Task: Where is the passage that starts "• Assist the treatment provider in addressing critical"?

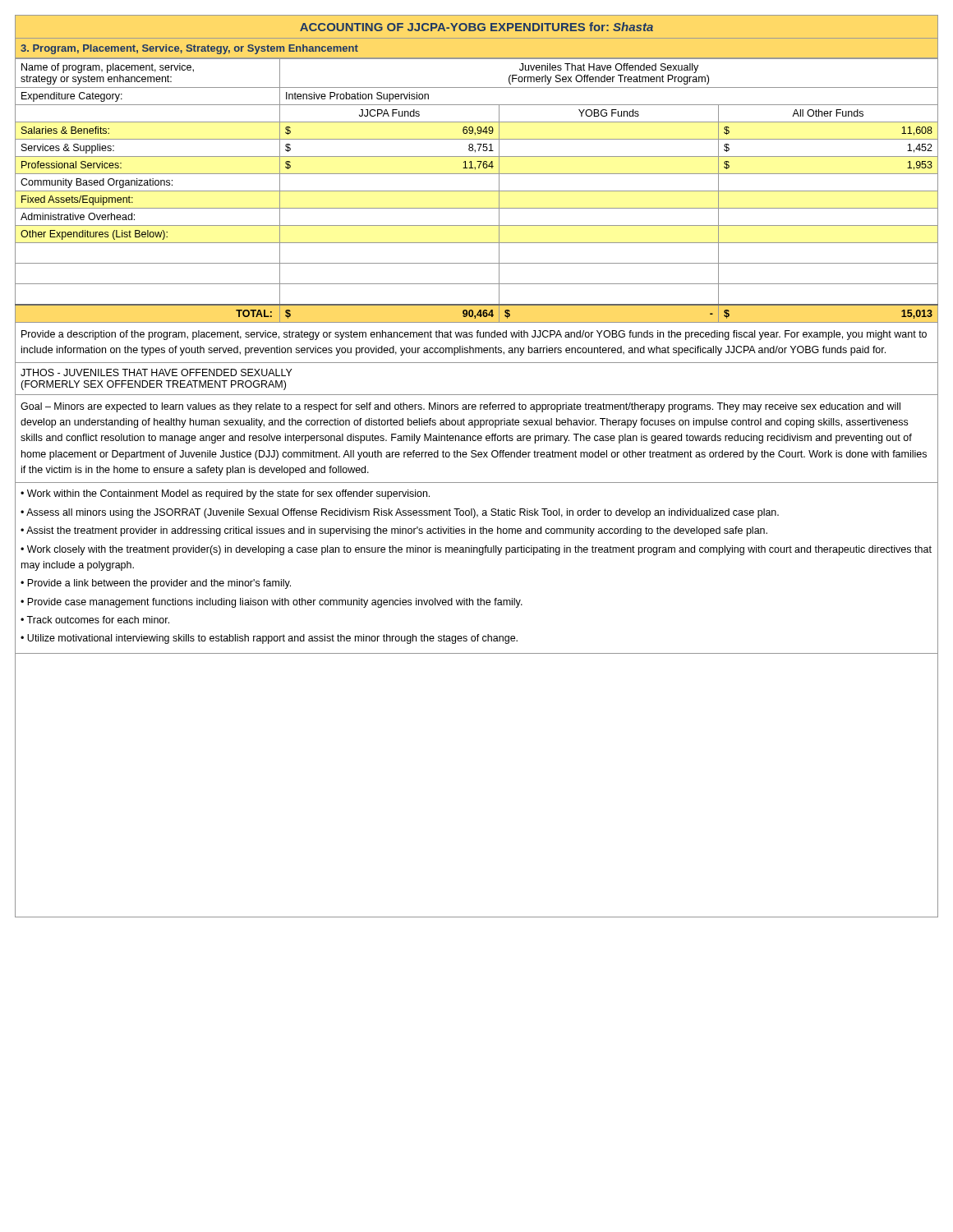Action: [394, 531]
